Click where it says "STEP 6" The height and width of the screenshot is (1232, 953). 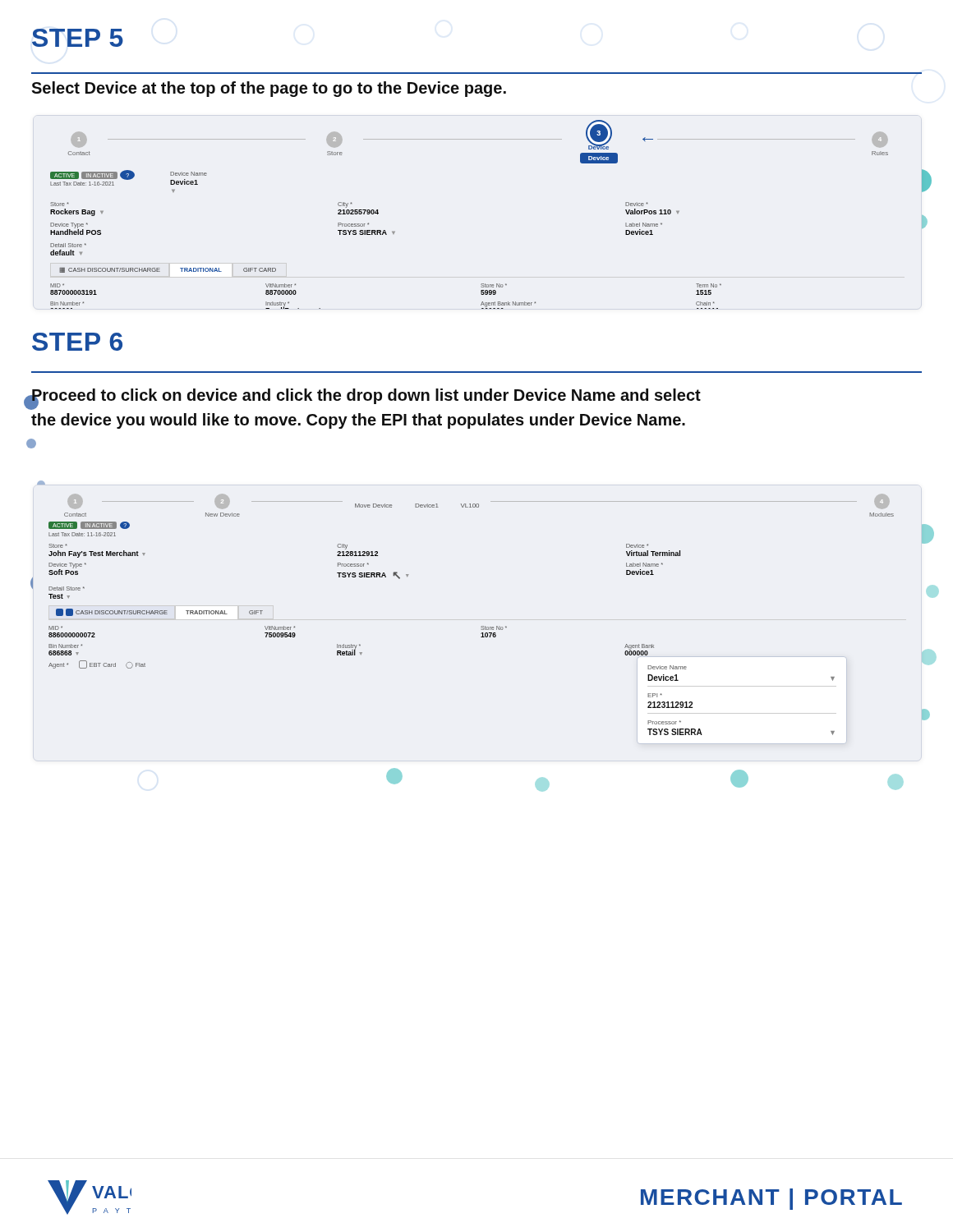(78, 342)
